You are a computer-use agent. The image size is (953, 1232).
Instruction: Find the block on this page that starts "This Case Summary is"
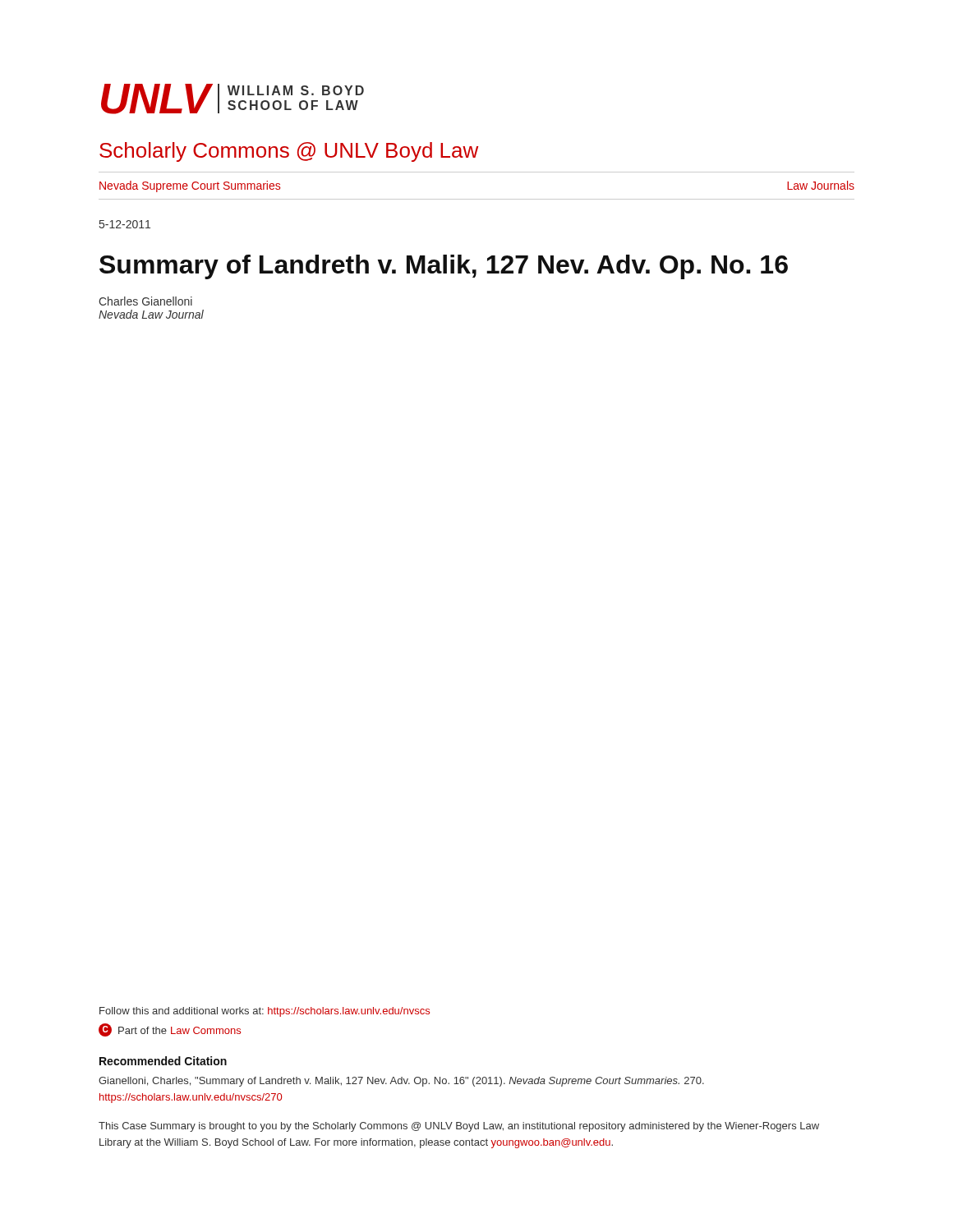pyautogui.click(x=459, y=1134)
